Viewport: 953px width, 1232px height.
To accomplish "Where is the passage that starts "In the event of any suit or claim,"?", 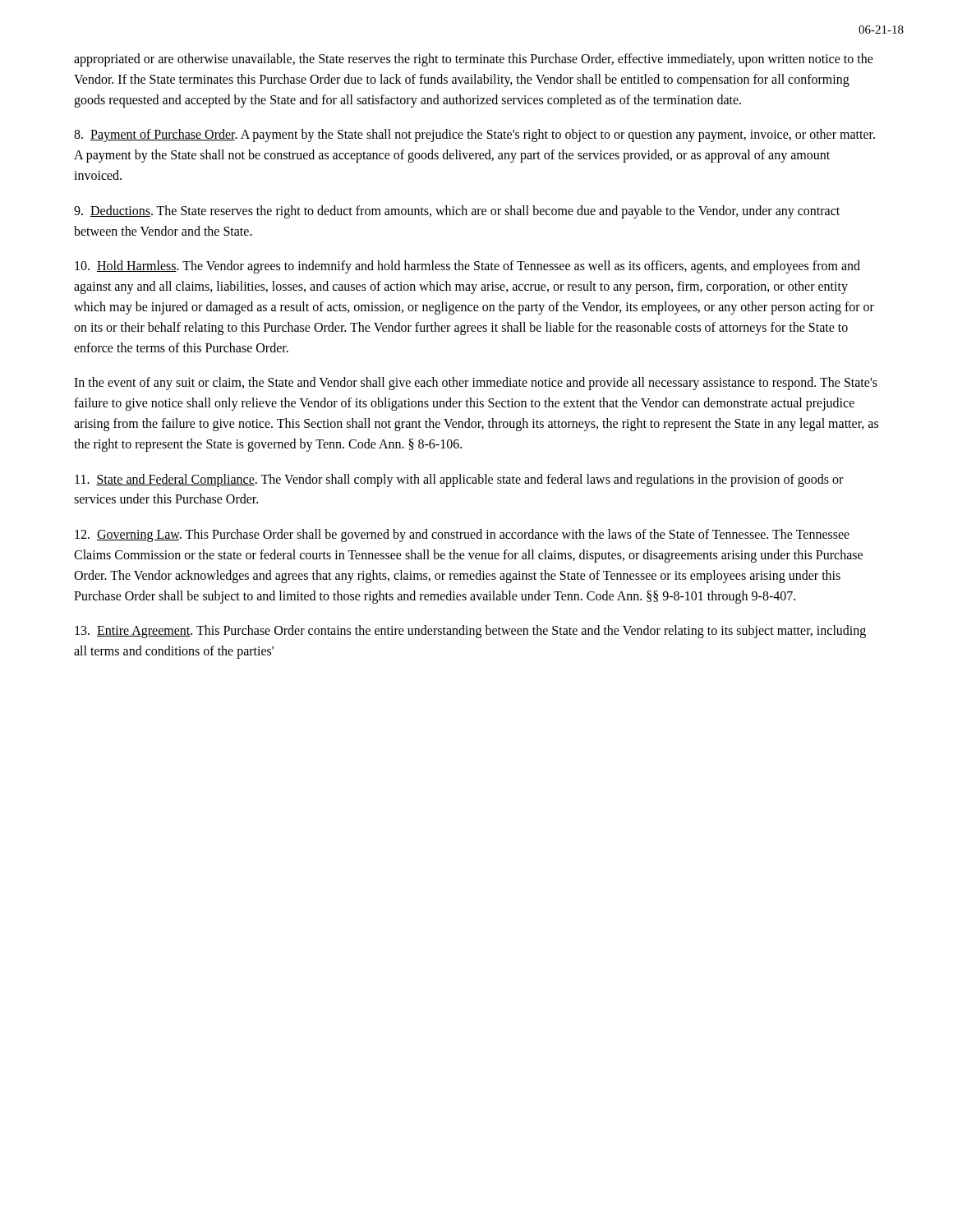I will [x=476, y=413].
